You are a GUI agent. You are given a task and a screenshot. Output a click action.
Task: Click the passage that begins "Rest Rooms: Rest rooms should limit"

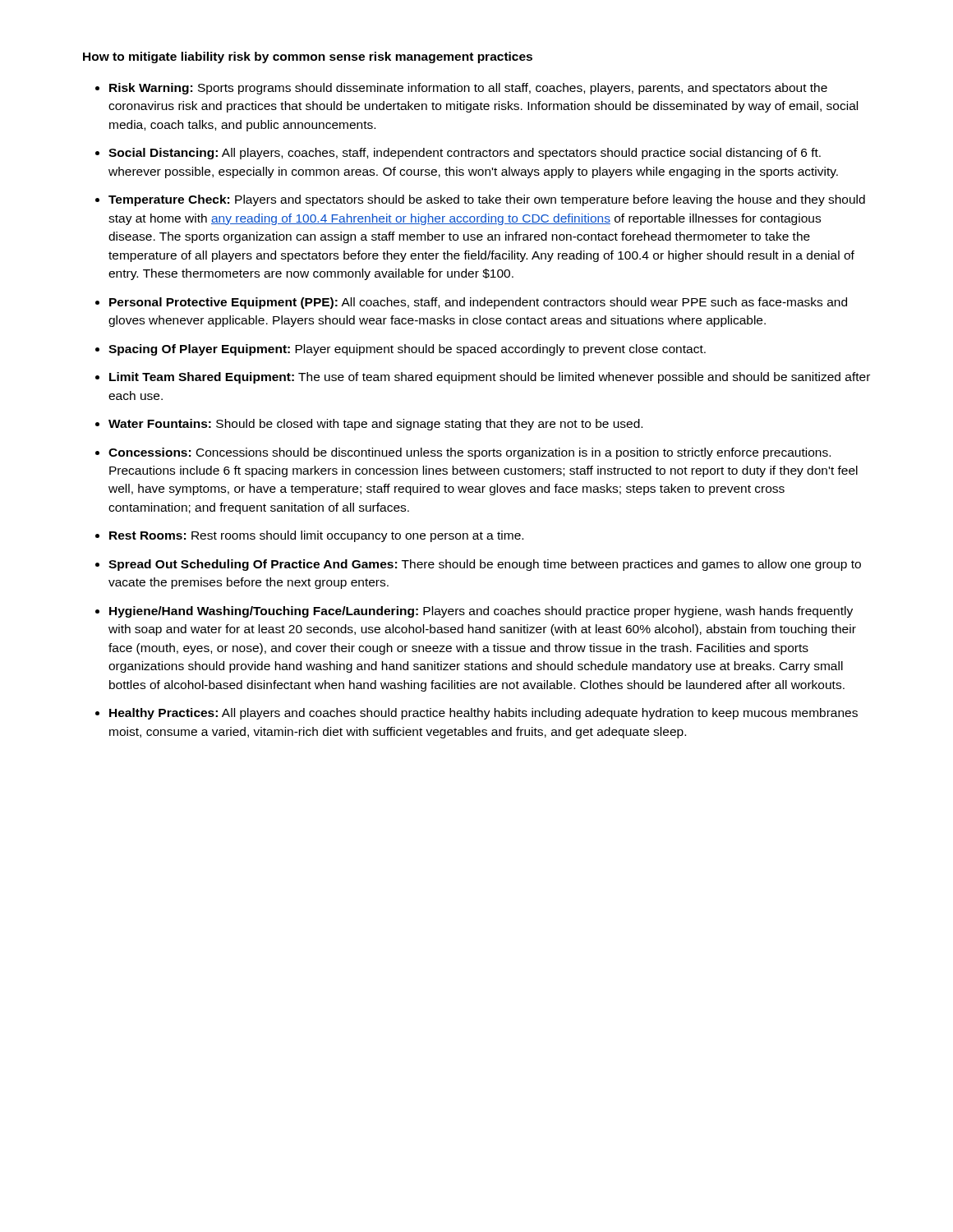[317, 535]
